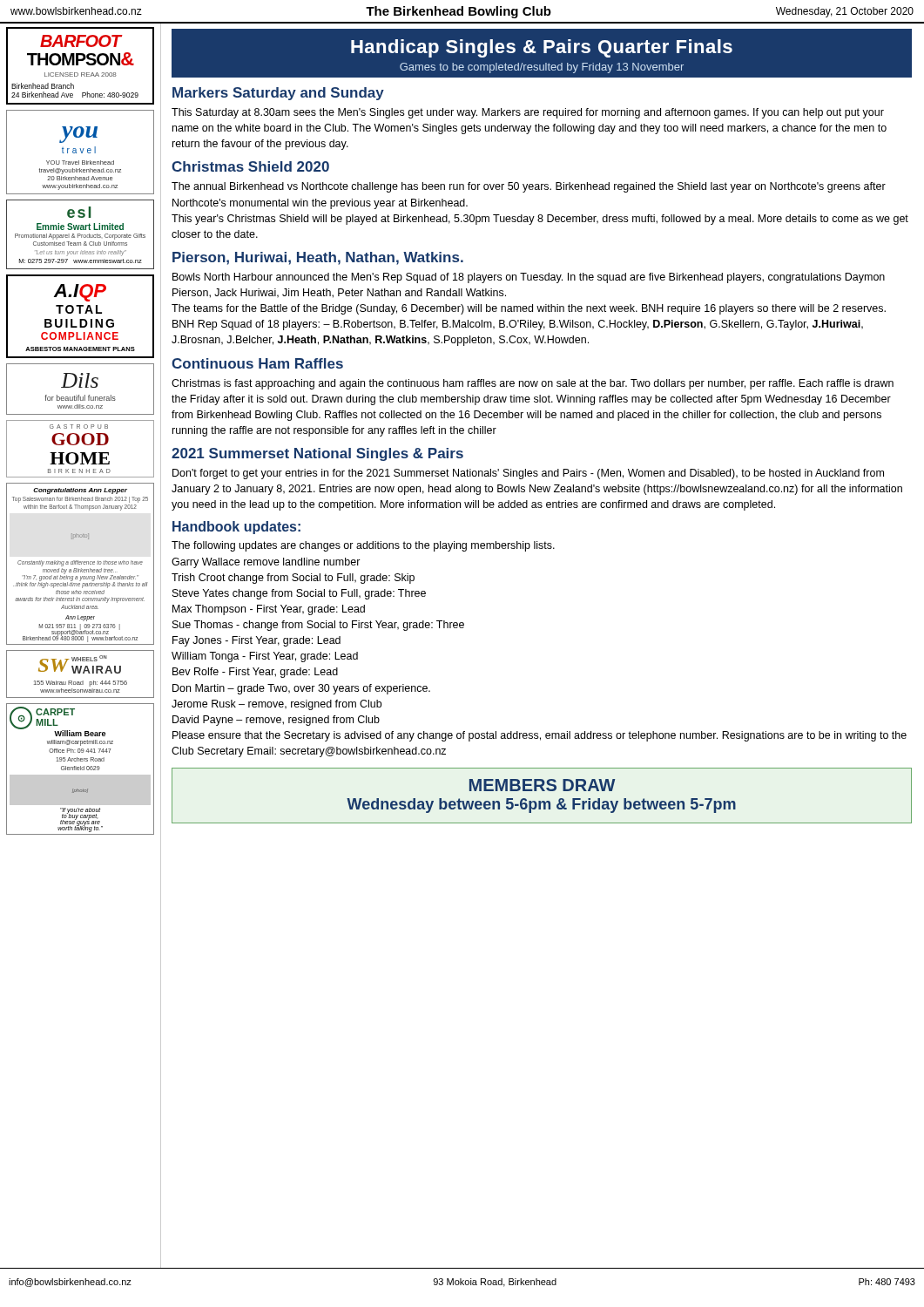This screenshot has width=924, height=1307.
Task: Select the text block starting "The following updates"
Action: (x=363, y=546)
